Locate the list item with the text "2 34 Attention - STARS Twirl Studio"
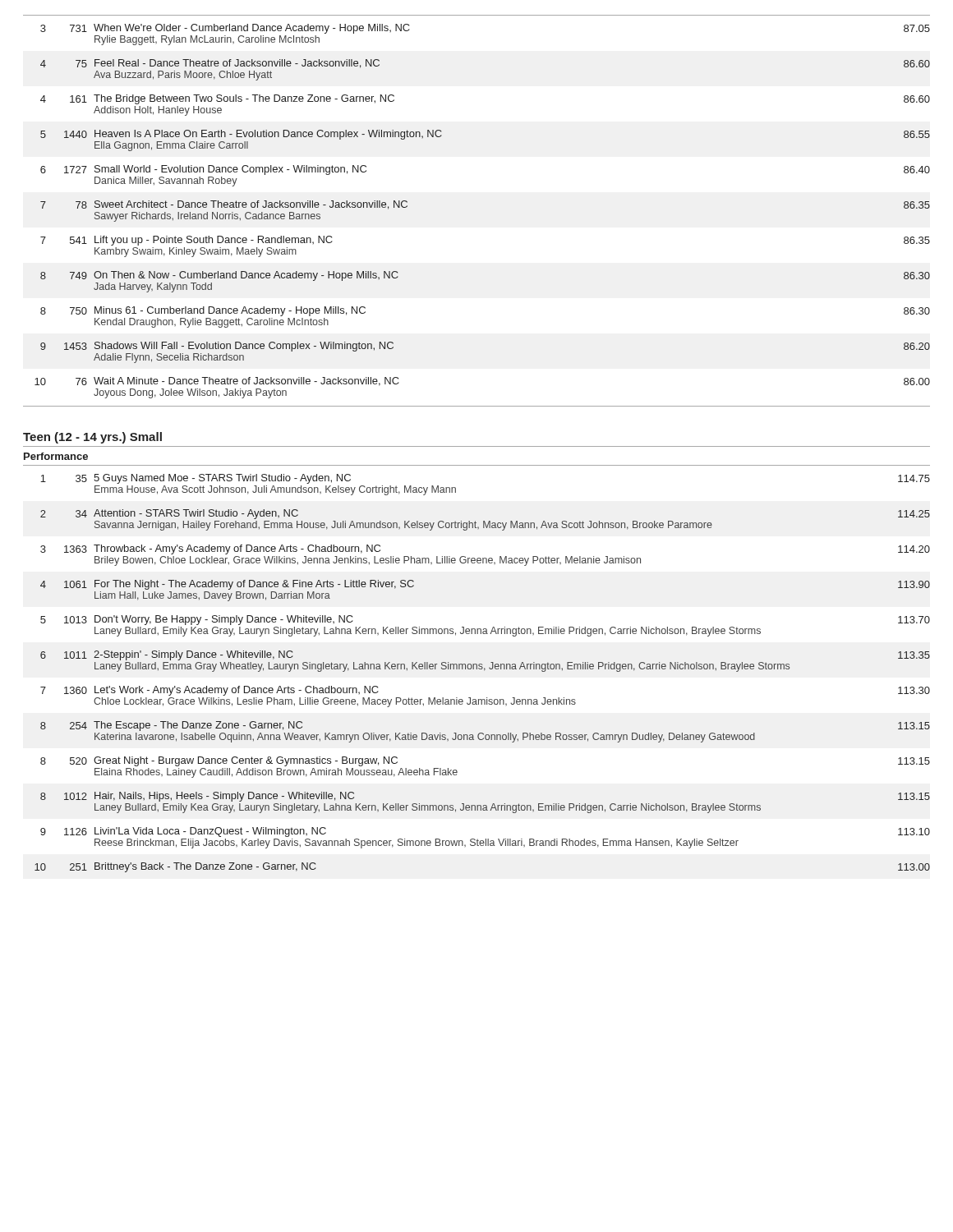This screenshot has width=953, height=1232. (476, 519)
